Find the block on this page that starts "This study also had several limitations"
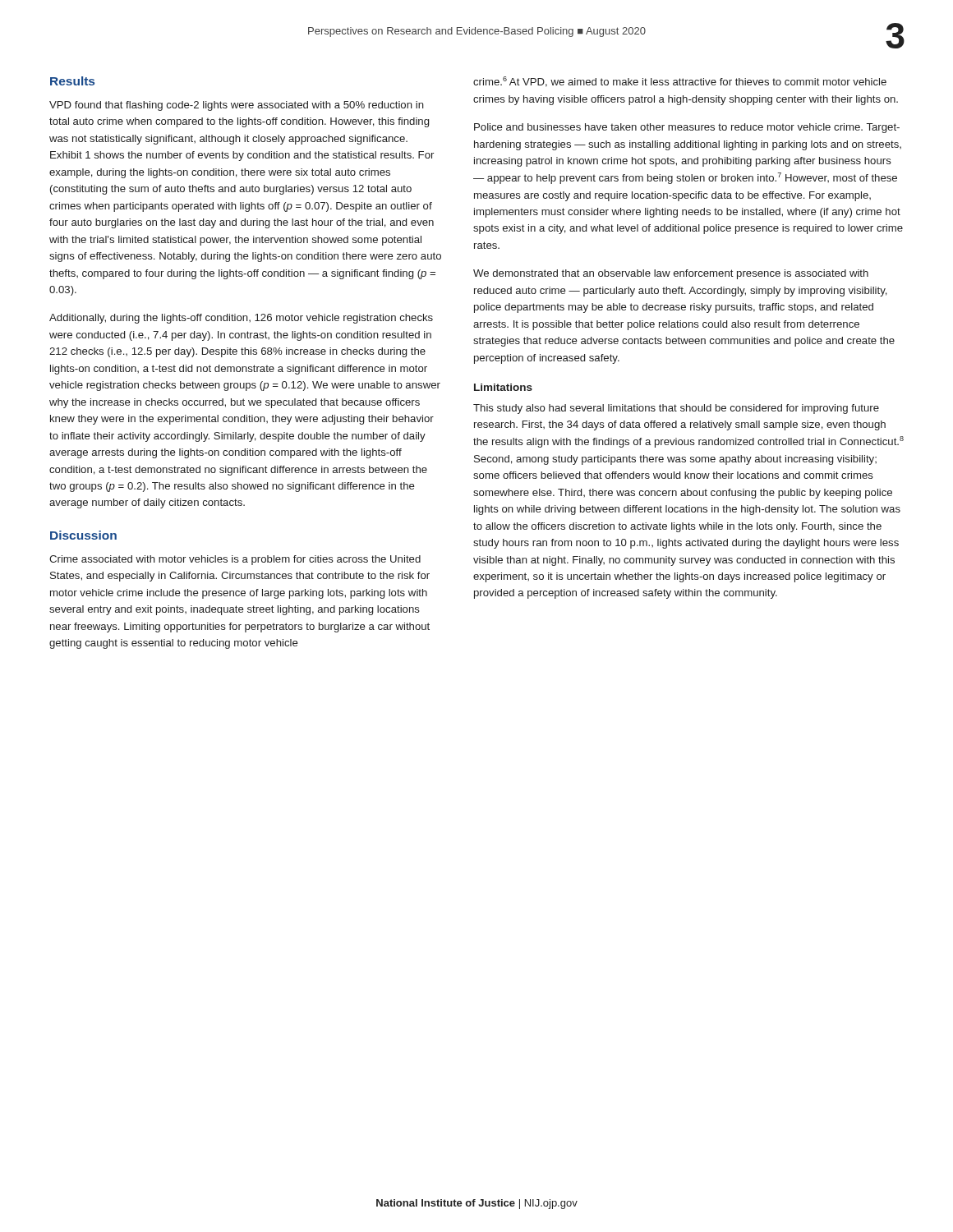 (688, 500)
